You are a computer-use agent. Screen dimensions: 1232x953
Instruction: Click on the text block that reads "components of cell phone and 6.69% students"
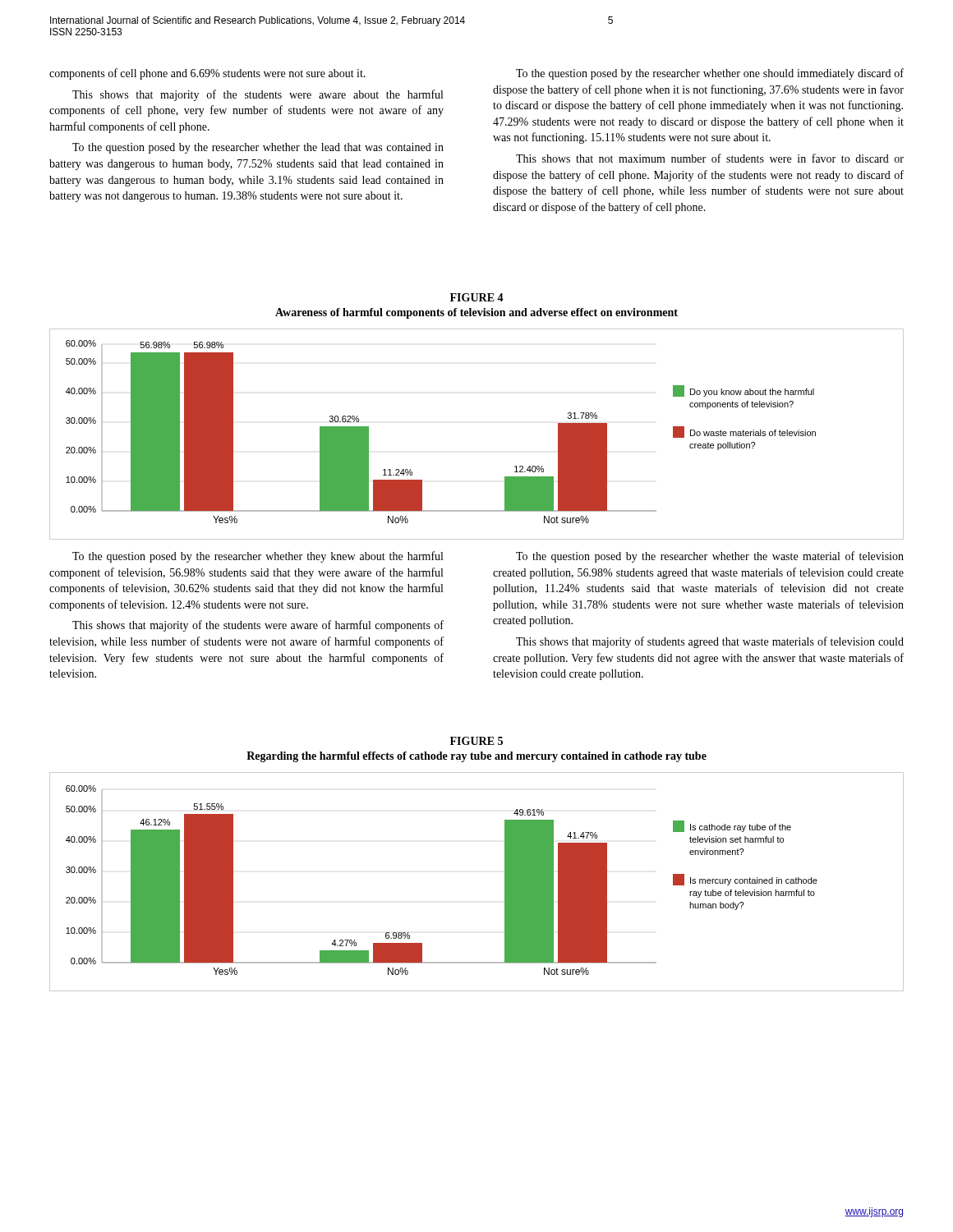[246, 135]
